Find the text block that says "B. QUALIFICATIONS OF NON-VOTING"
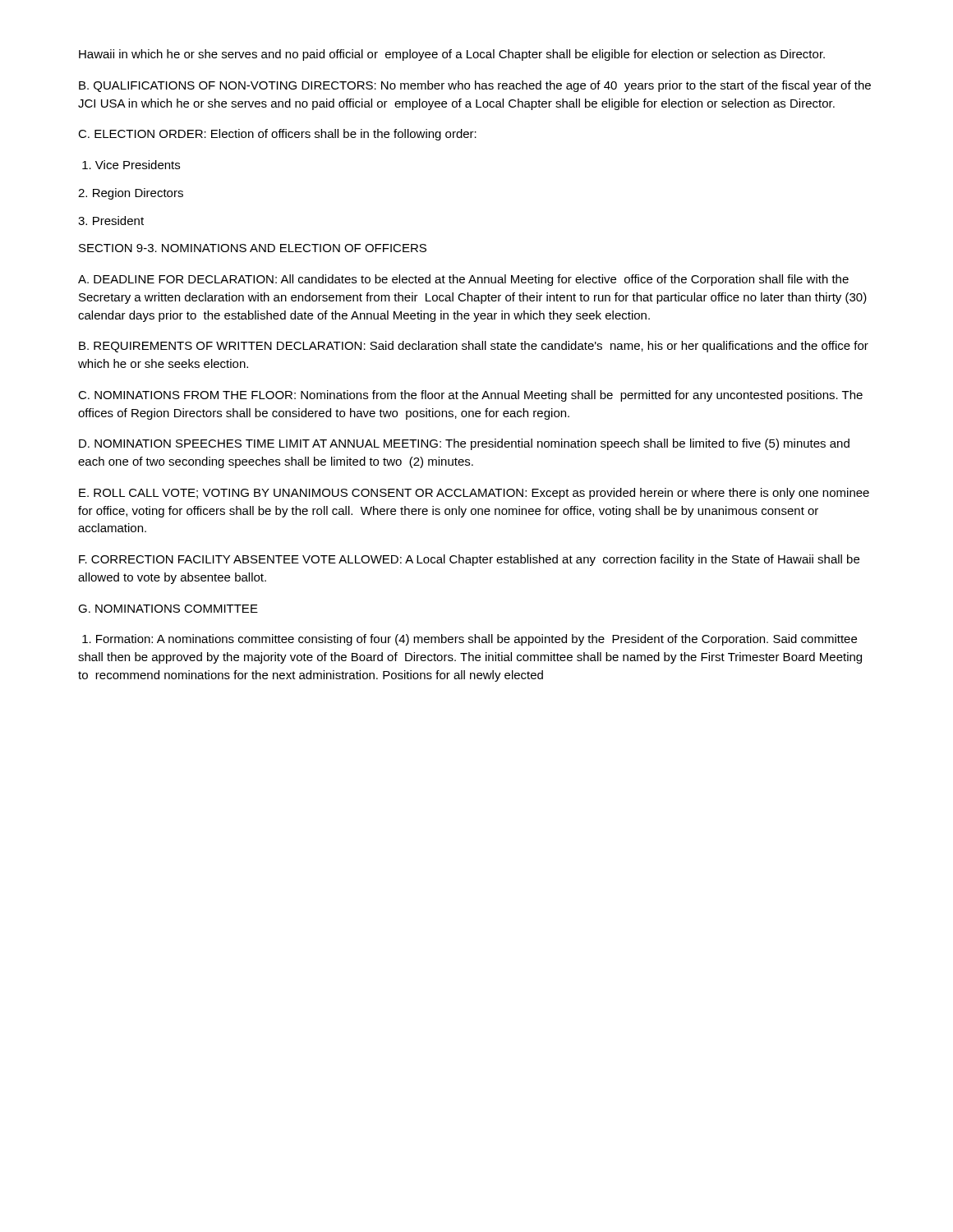The image size is (953, 1232). coord(475,94)
